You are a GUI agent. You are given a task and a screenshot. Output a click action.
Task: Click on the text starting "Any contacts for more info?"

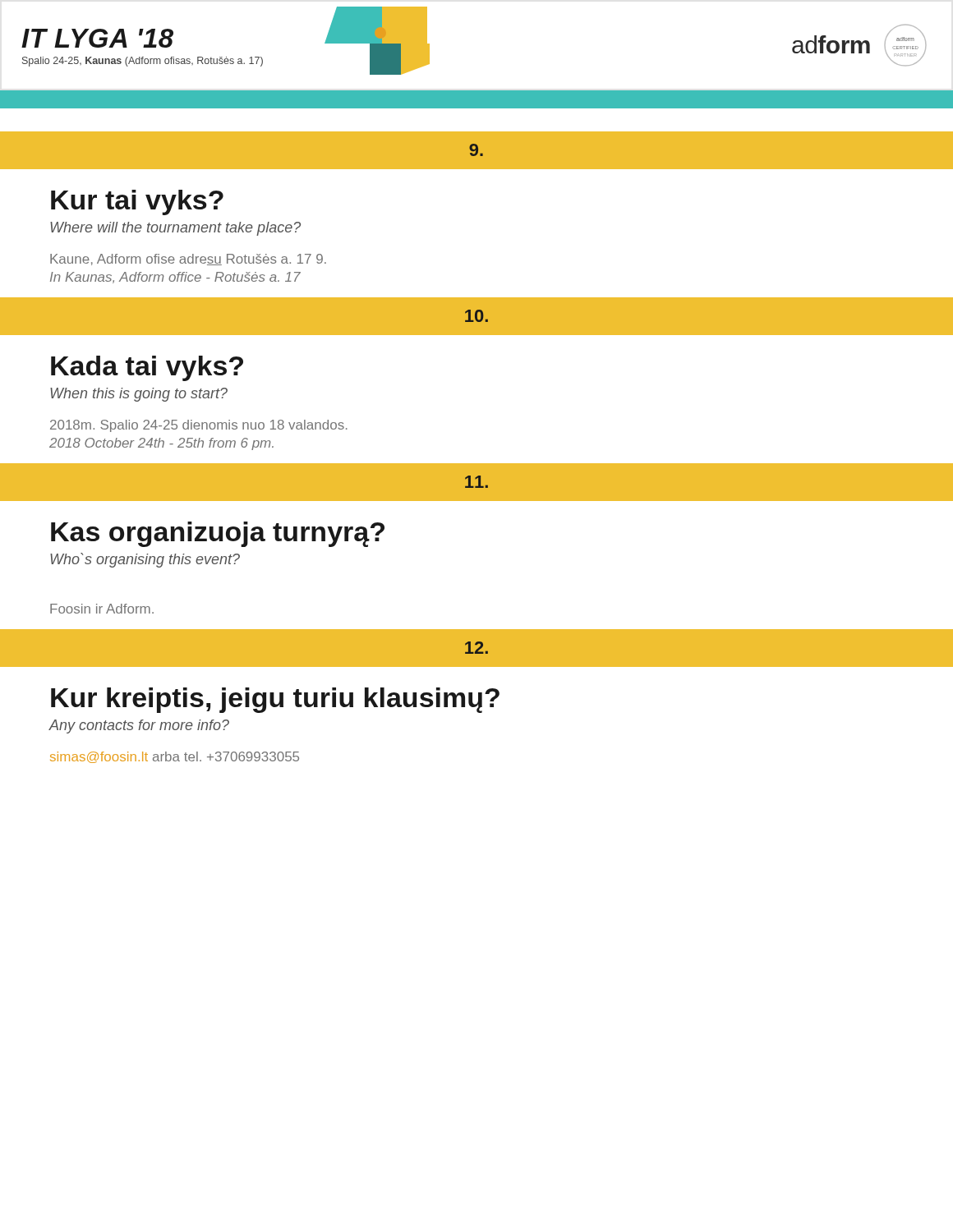click(139, 726)
